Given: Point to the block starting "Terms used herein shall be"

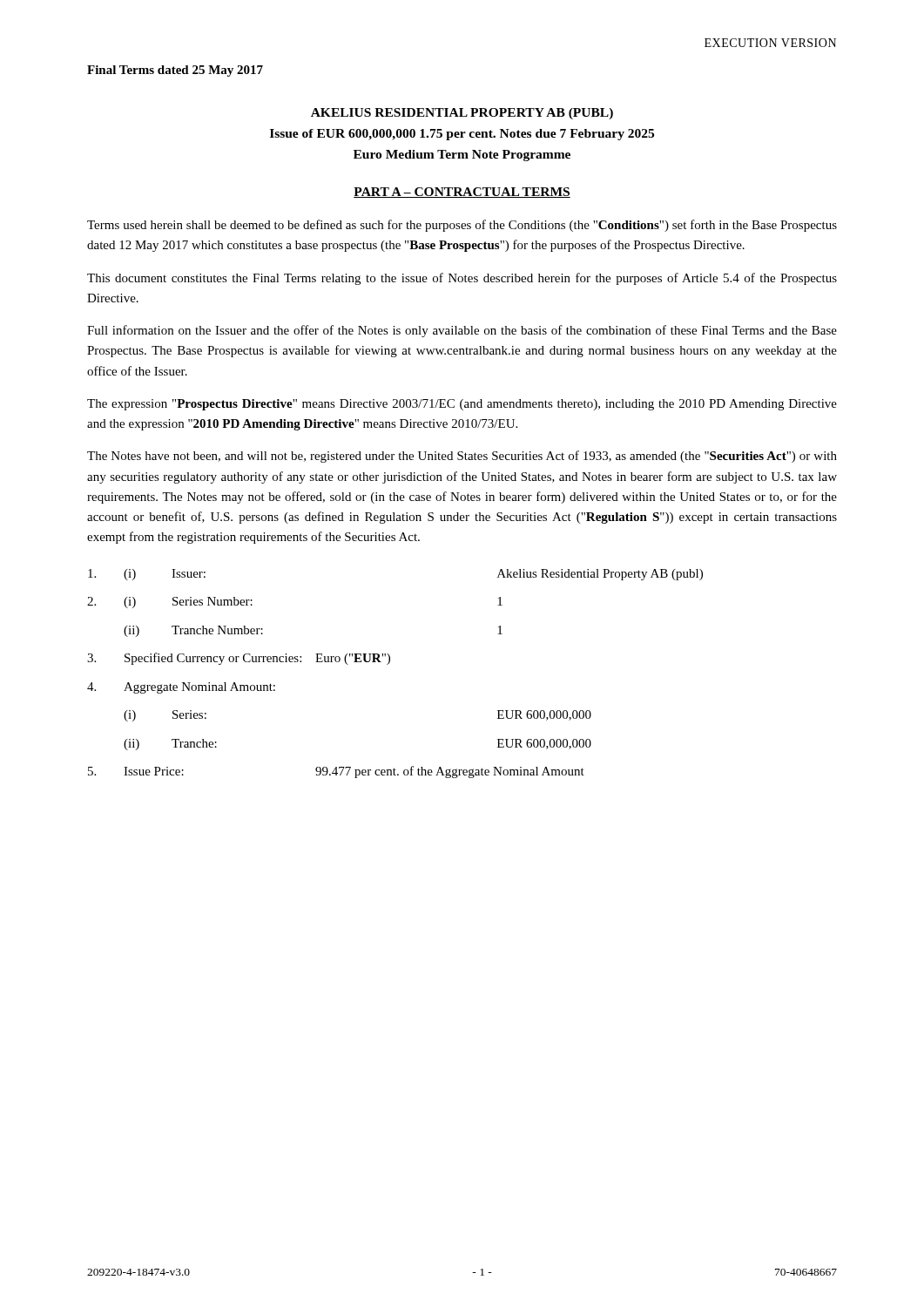Looking at the screenshot, I should tap(462, 235).
